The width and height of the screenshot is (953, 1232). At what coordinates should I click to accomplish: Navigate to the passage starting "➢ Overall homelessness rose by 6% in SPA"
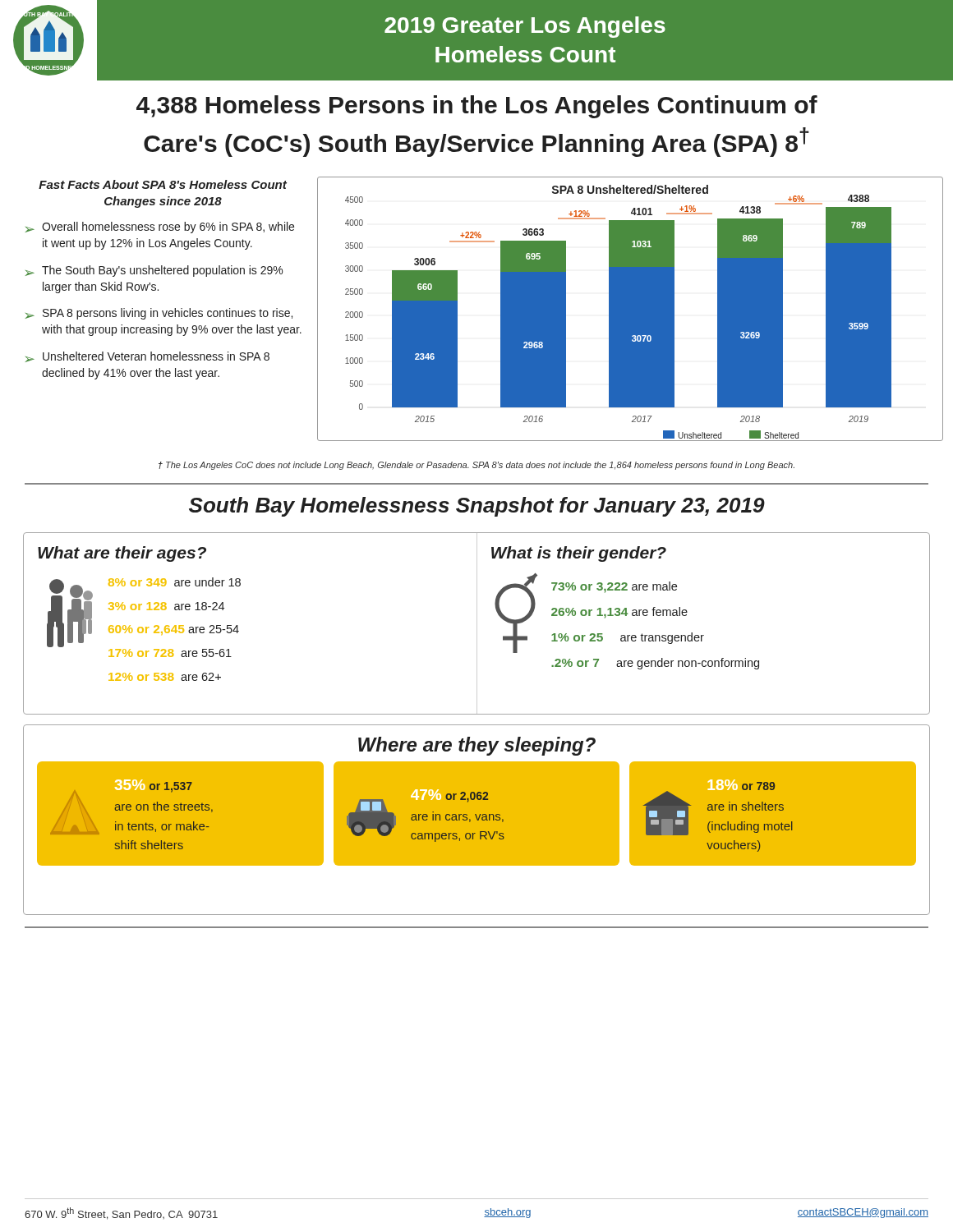(x=163, y=235)
